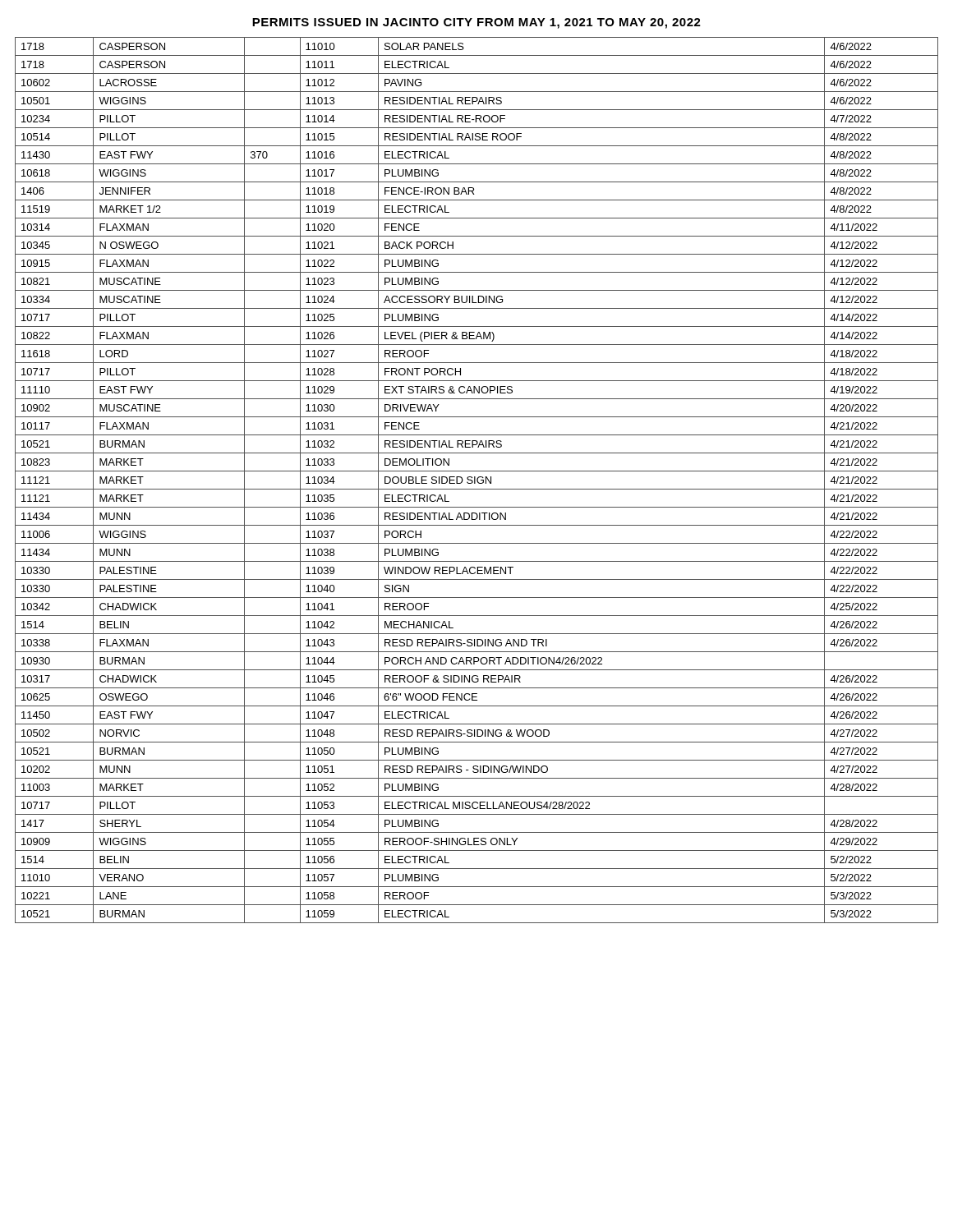
Task: Select the title that reads "PERMITS ISSUED IN"
Action: (x=476, y=22)
